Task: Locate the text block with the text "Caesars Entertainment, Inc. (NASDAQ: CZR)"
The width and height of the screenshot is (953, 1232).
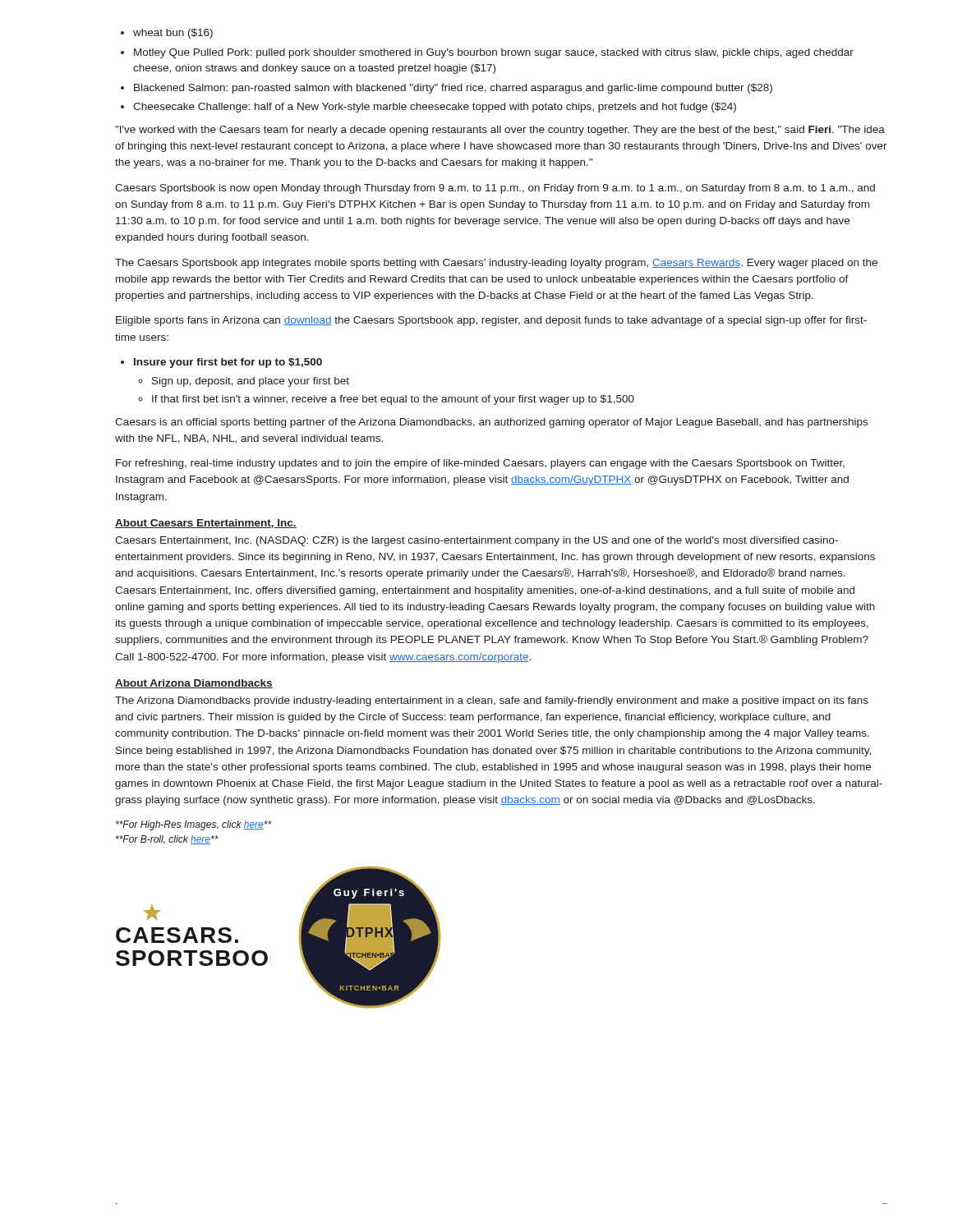Action: (x=501, y=599)
